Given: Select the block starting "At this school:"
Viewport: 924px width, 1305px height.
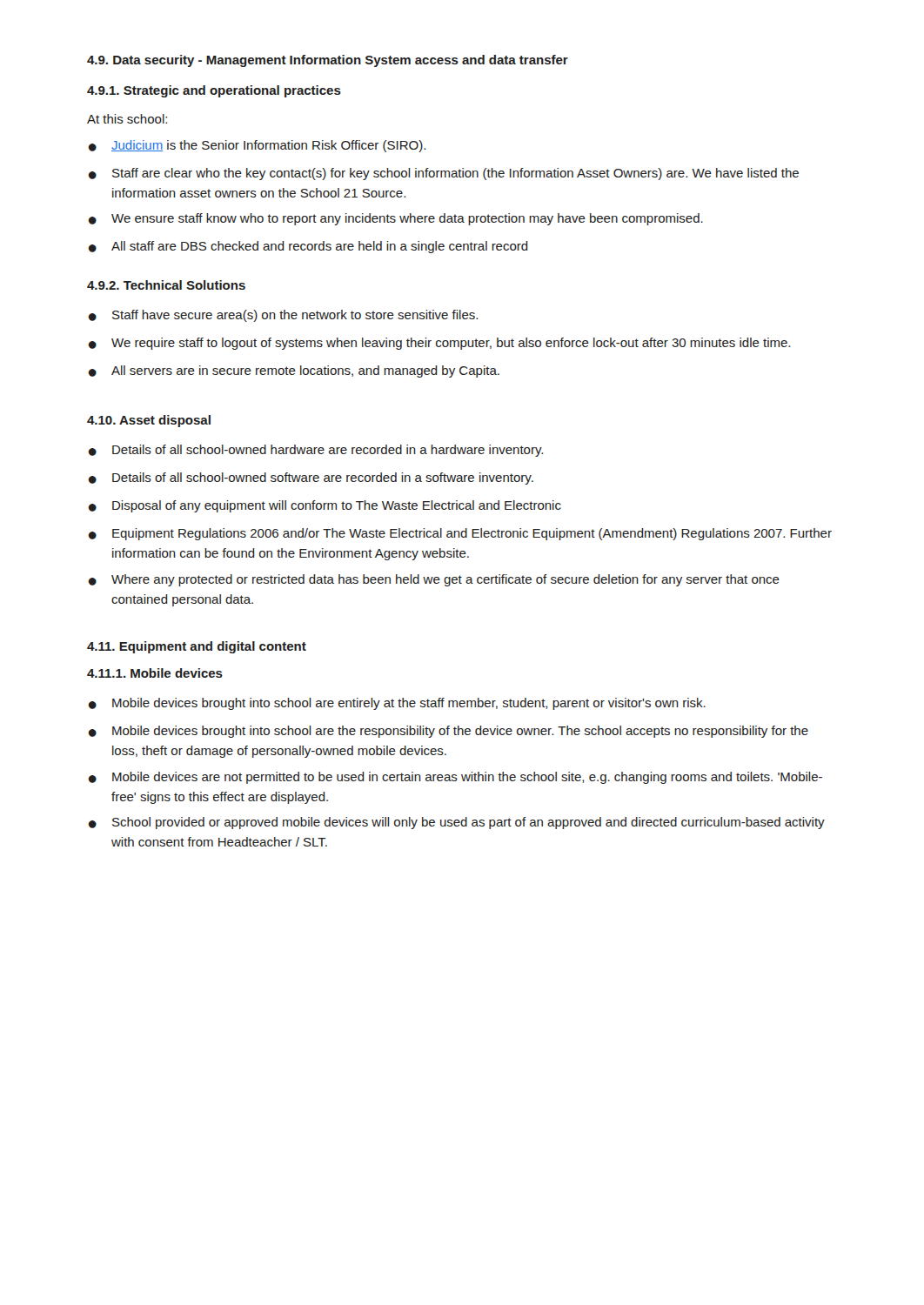Looking at the screenshot, I should pos(128,119).
